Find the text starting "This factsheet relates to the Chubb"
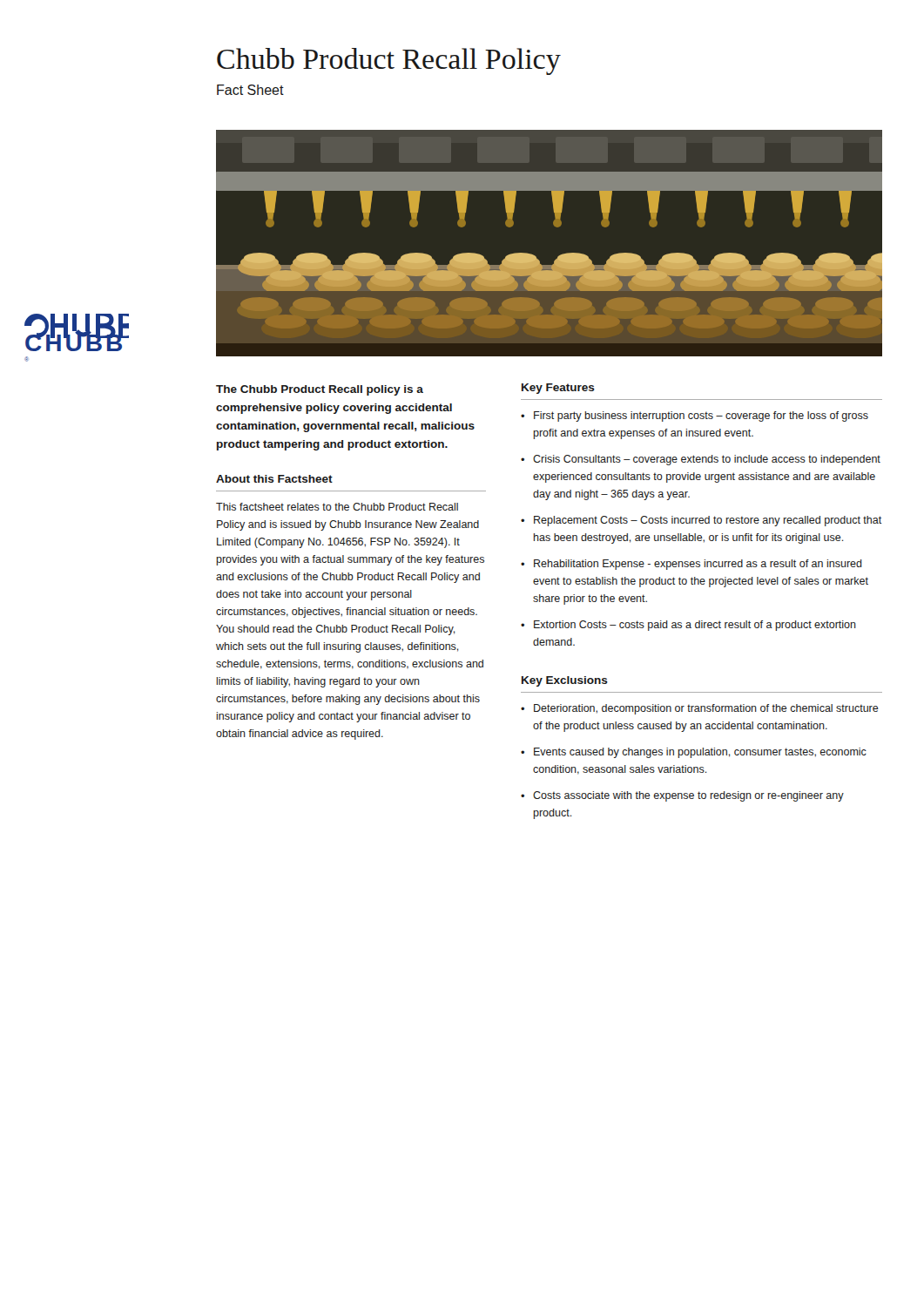Viewport: 924px width, 1307px height. click(x=350, y=621)
